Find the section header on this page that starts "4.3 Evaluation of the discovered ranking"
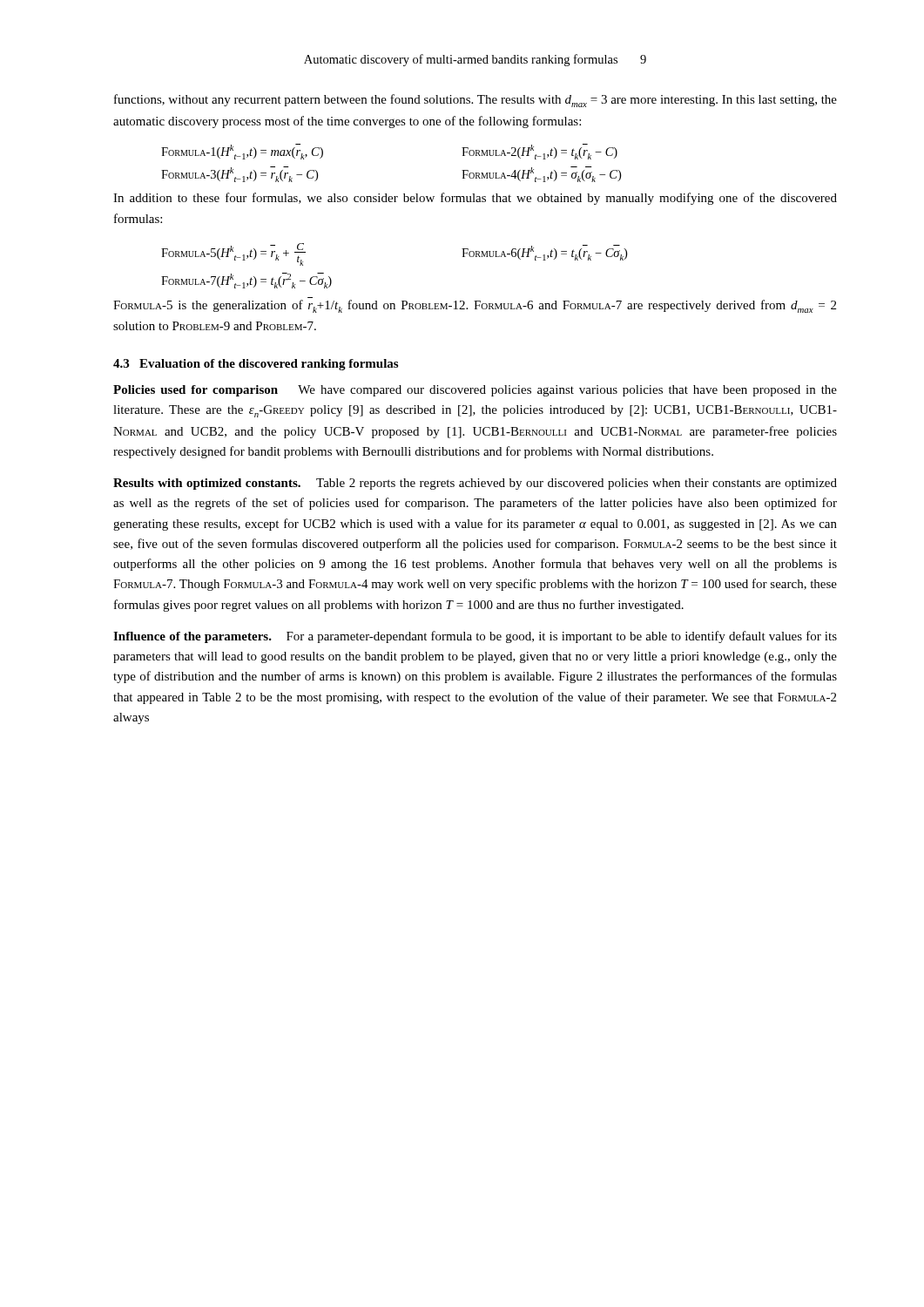 pos(256,363)
